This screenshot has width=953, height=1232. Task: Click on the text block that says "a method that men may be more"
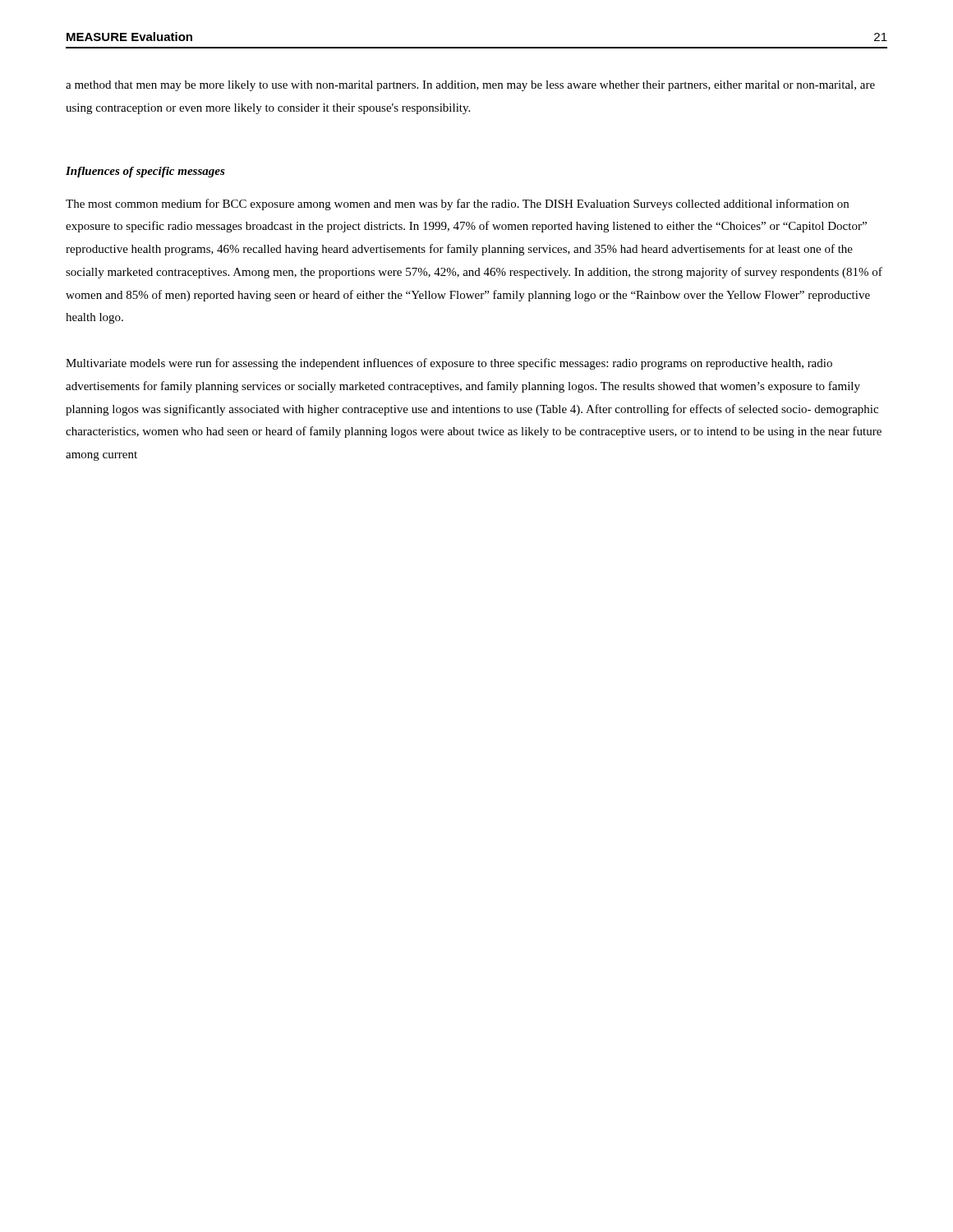coord(470,96)
